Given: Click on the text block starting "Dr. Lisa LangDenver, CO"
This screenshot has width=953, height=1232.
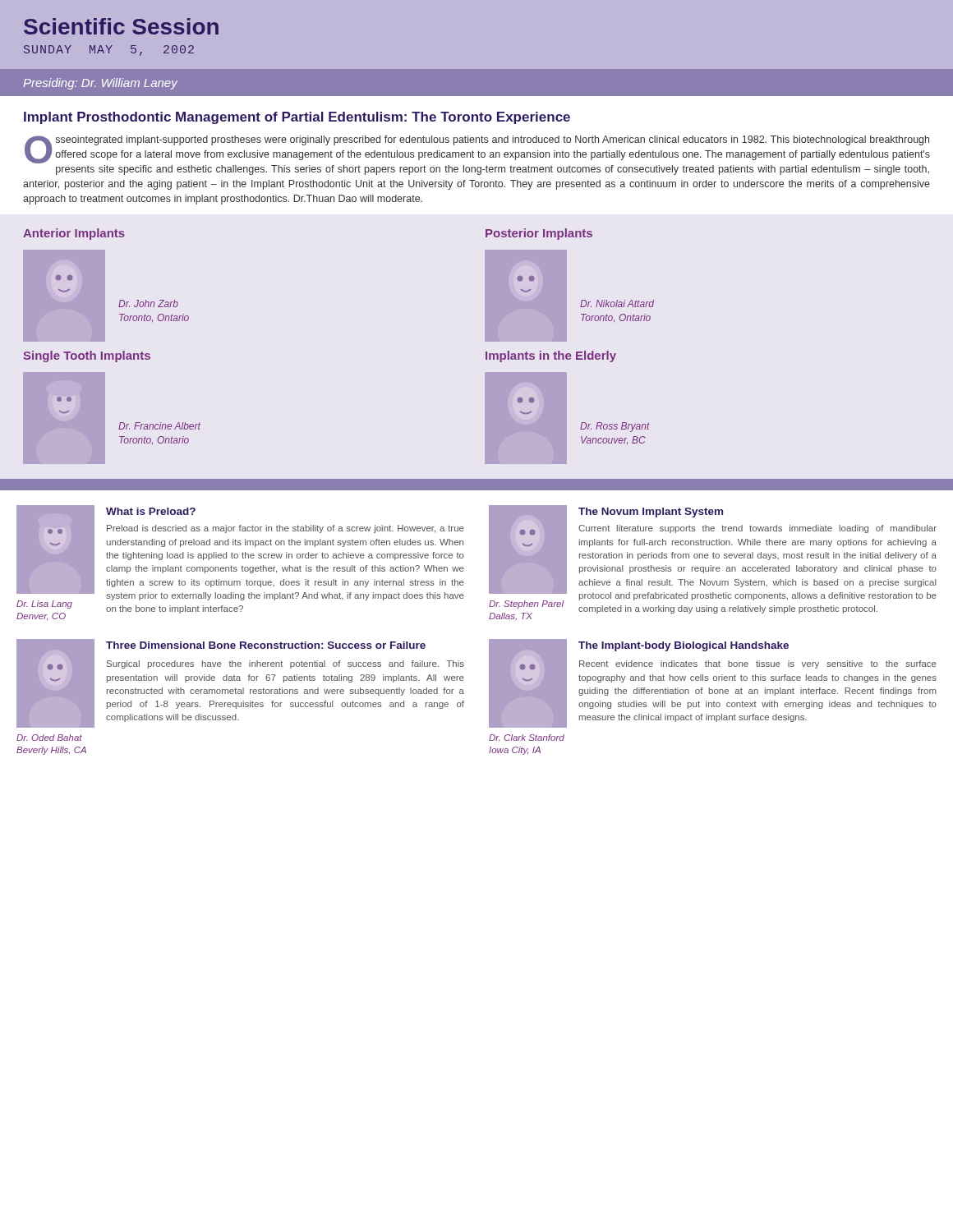Looking at the screenshot, I should tap(44, 610).
